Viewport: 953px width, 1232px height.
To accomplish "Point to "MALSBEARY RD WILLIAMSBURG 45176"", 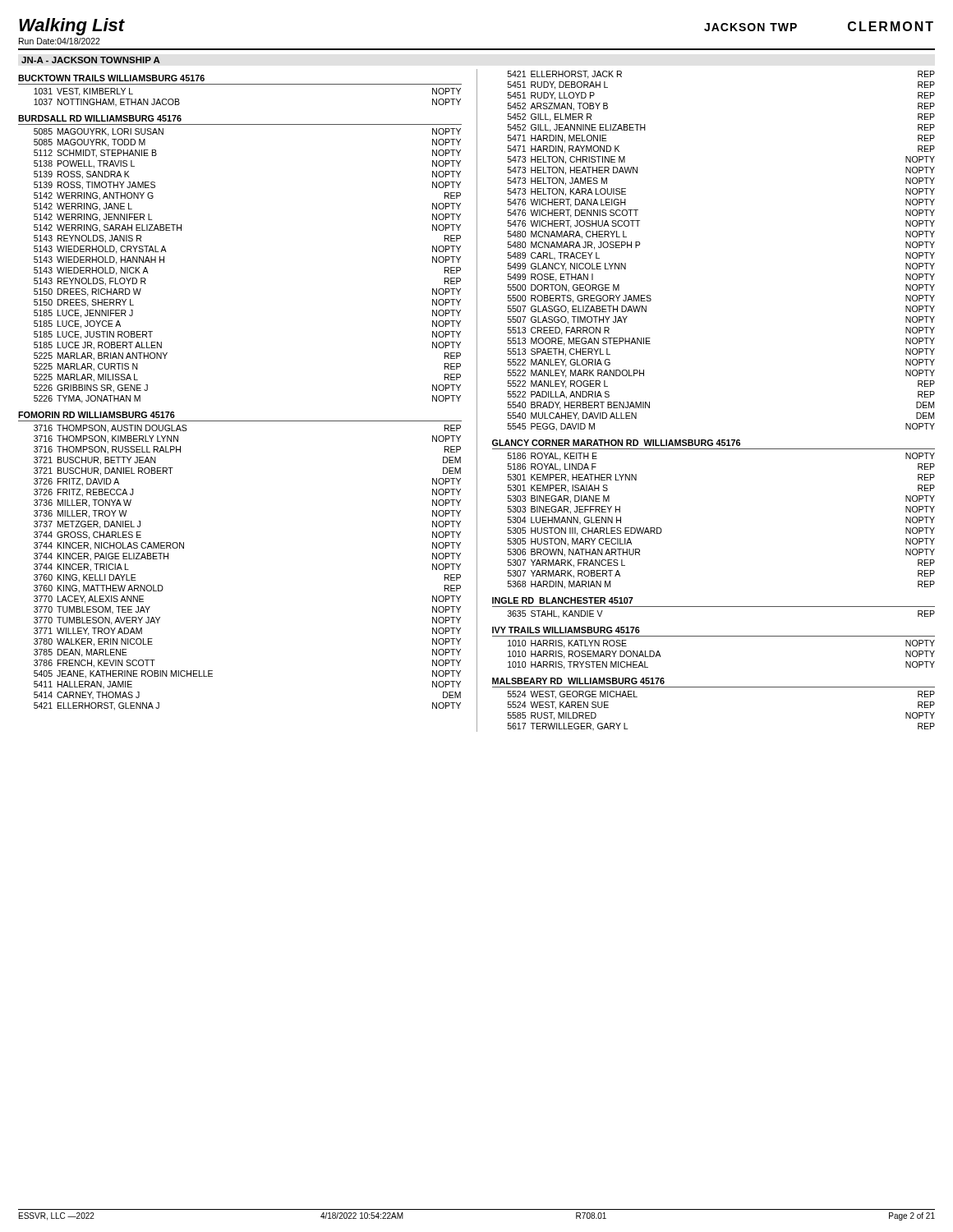I will click(578, 681).
